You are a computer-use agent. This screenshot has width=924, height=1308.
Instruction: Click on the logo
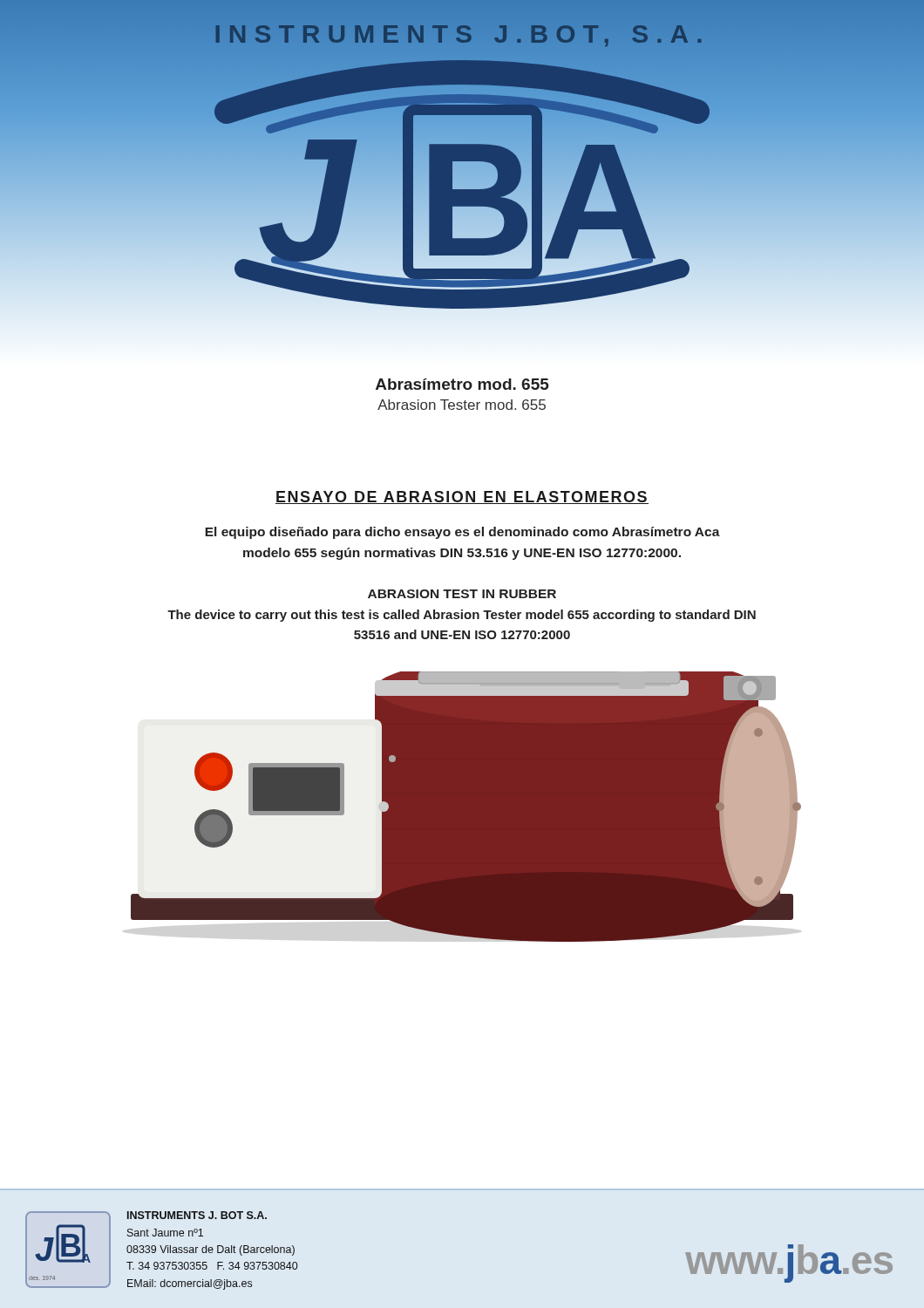462,199
